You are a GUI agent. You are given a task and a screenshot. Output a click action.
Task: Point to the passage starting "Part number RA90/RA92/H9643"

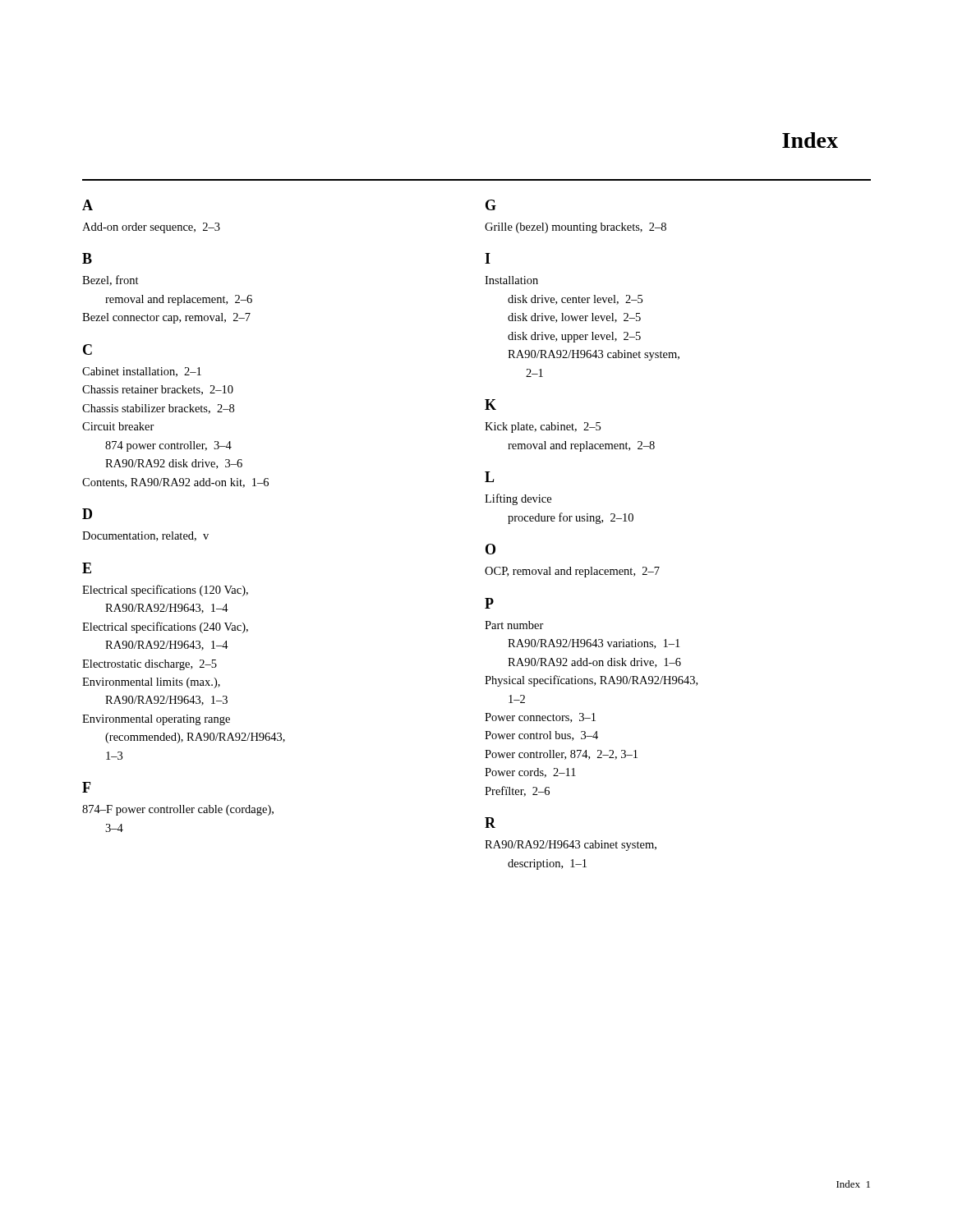[514, 625]
